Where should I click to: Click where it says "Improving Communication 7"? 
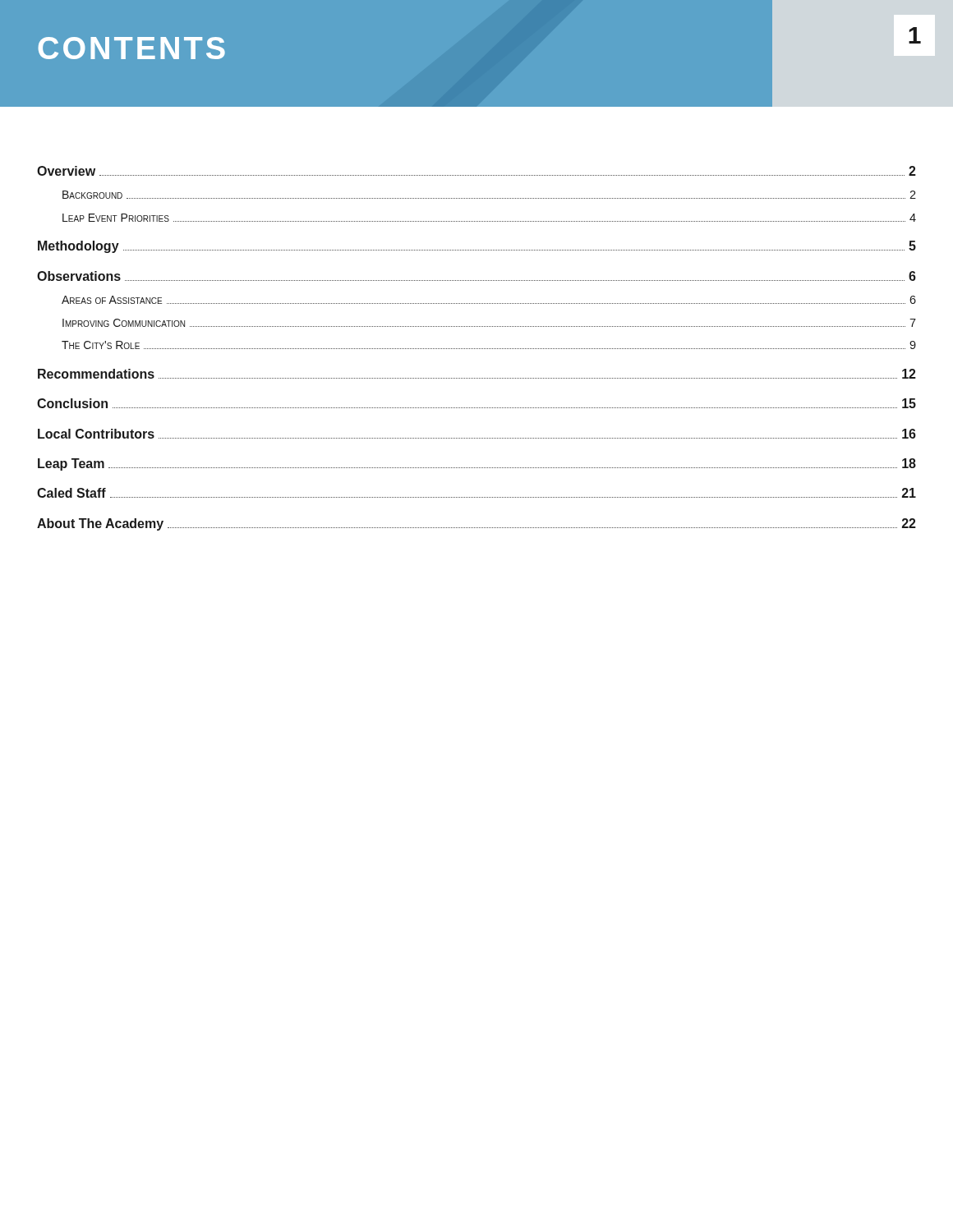489,323
